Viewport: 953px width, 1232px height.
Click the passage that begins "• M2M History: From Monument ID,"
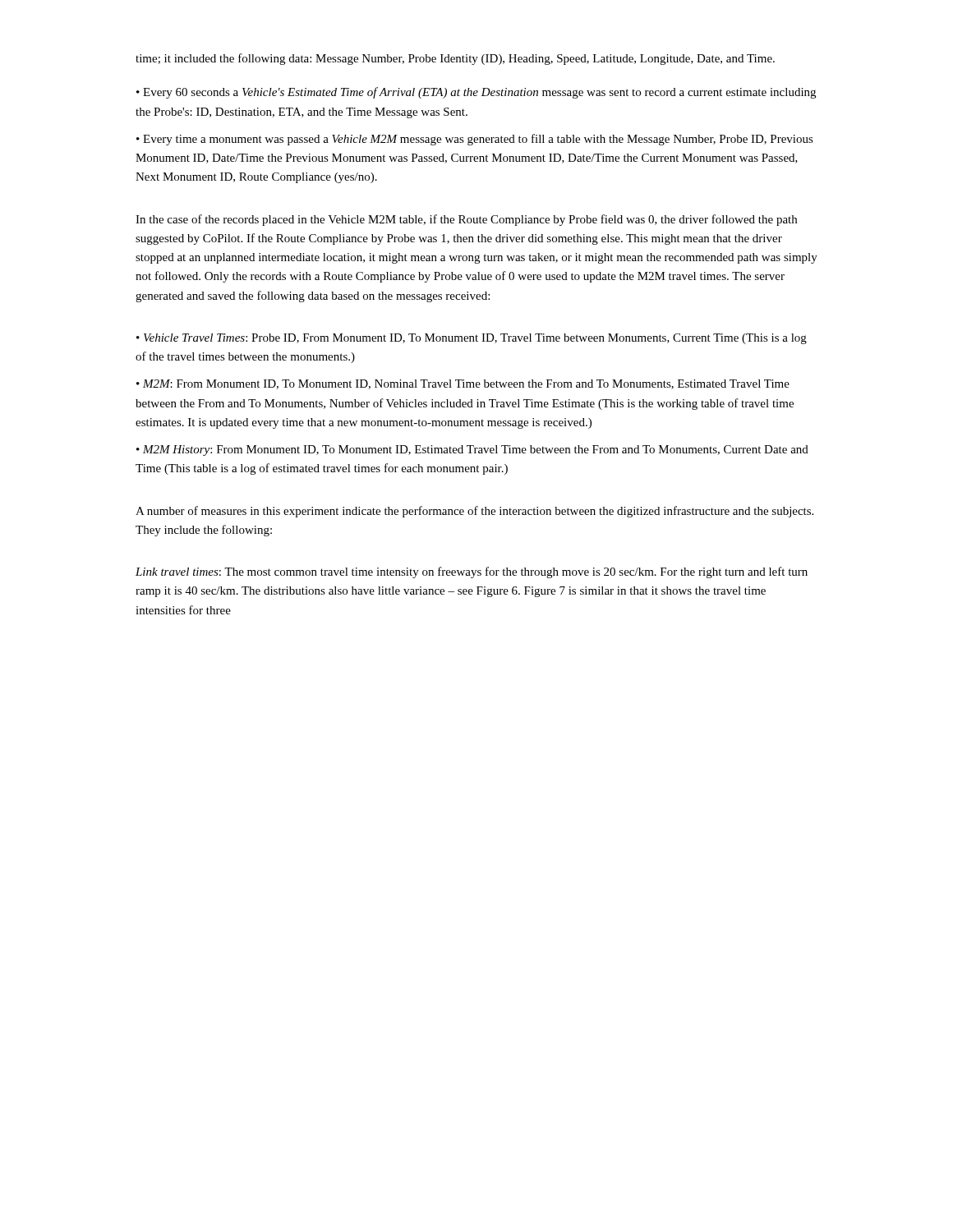472,459
